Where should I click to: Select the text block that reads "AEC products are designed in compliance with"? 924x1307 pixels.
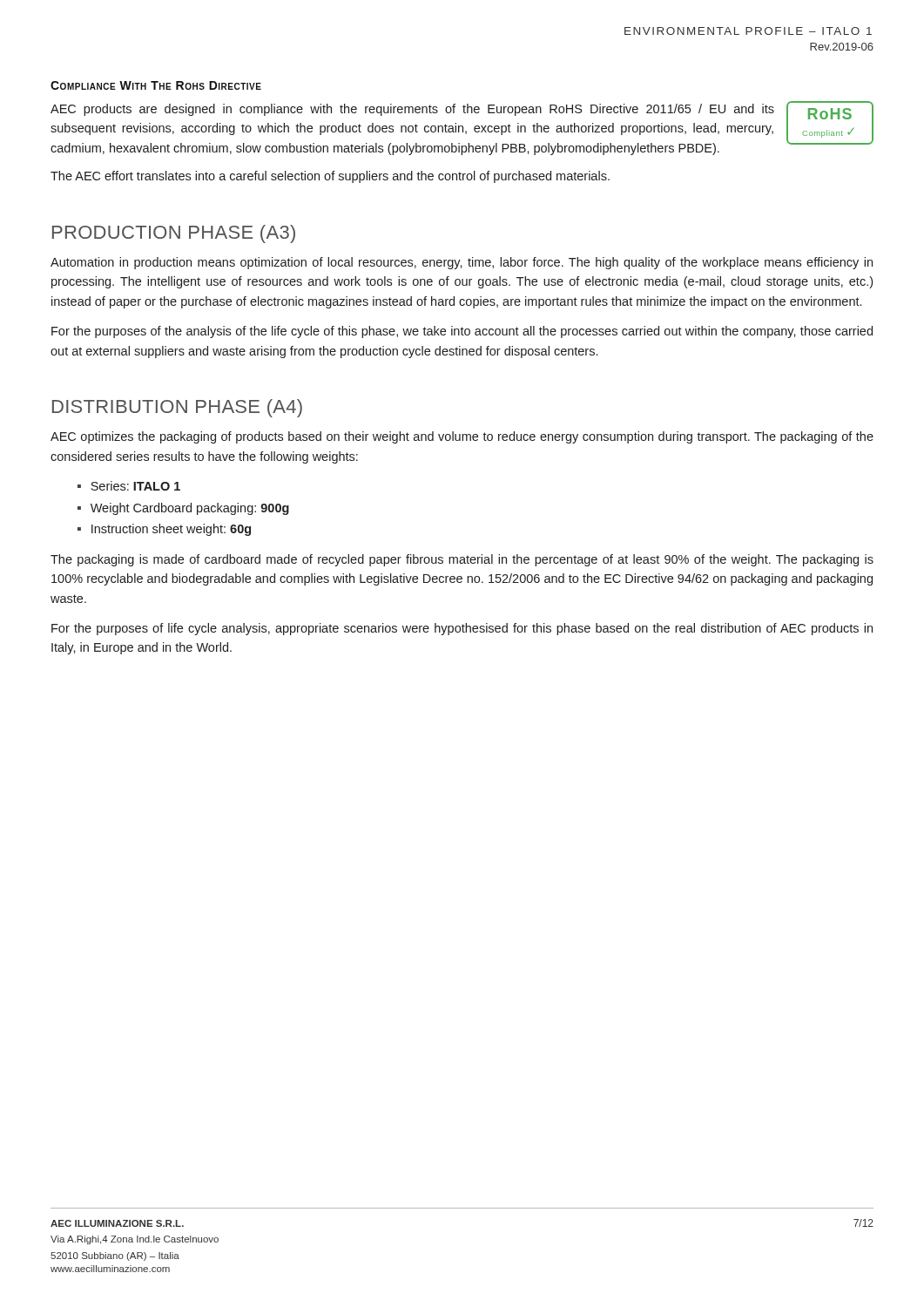[412, 128]
